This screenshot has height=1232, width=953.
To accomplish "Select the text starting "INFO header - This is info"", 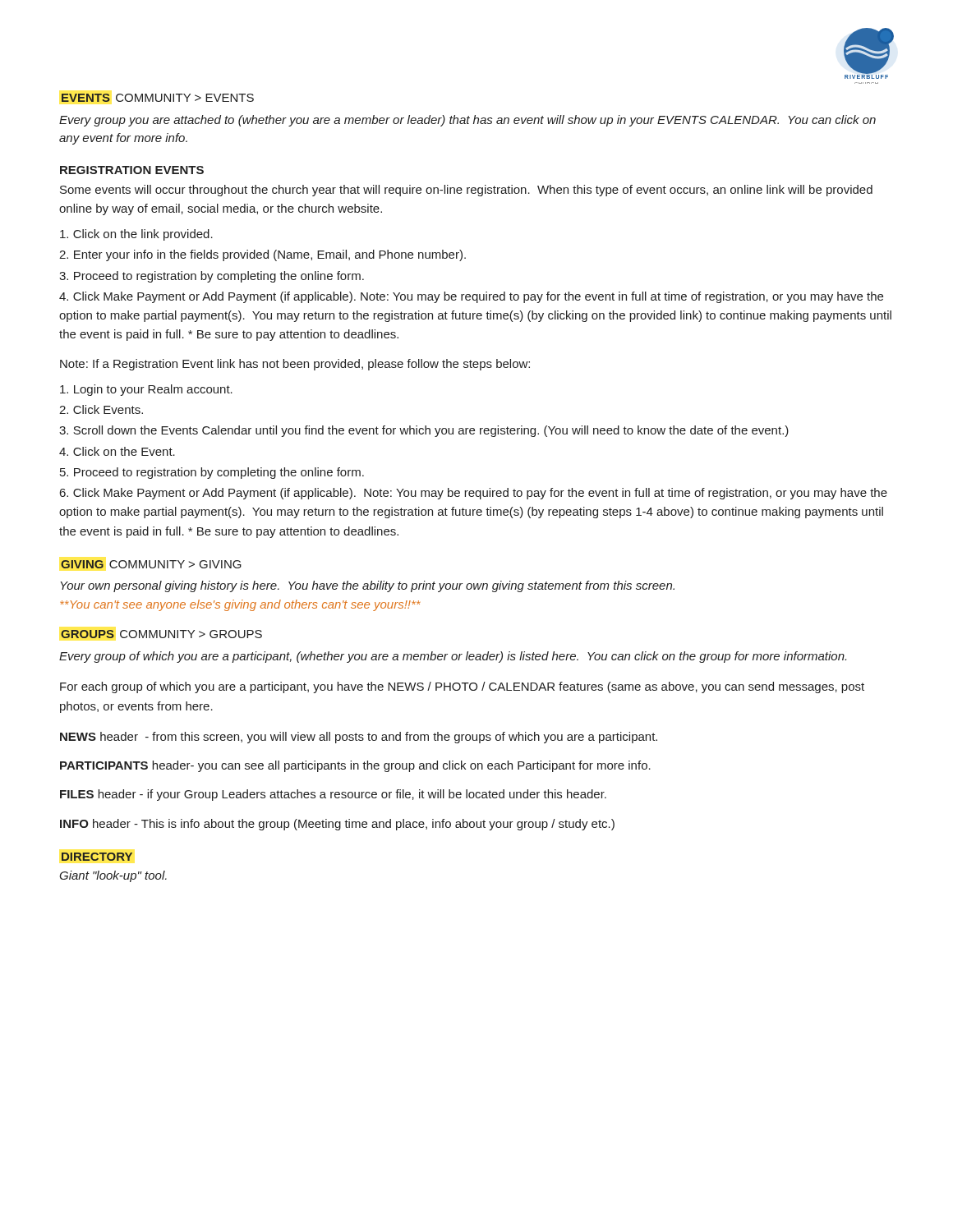I will pos(337,823).
